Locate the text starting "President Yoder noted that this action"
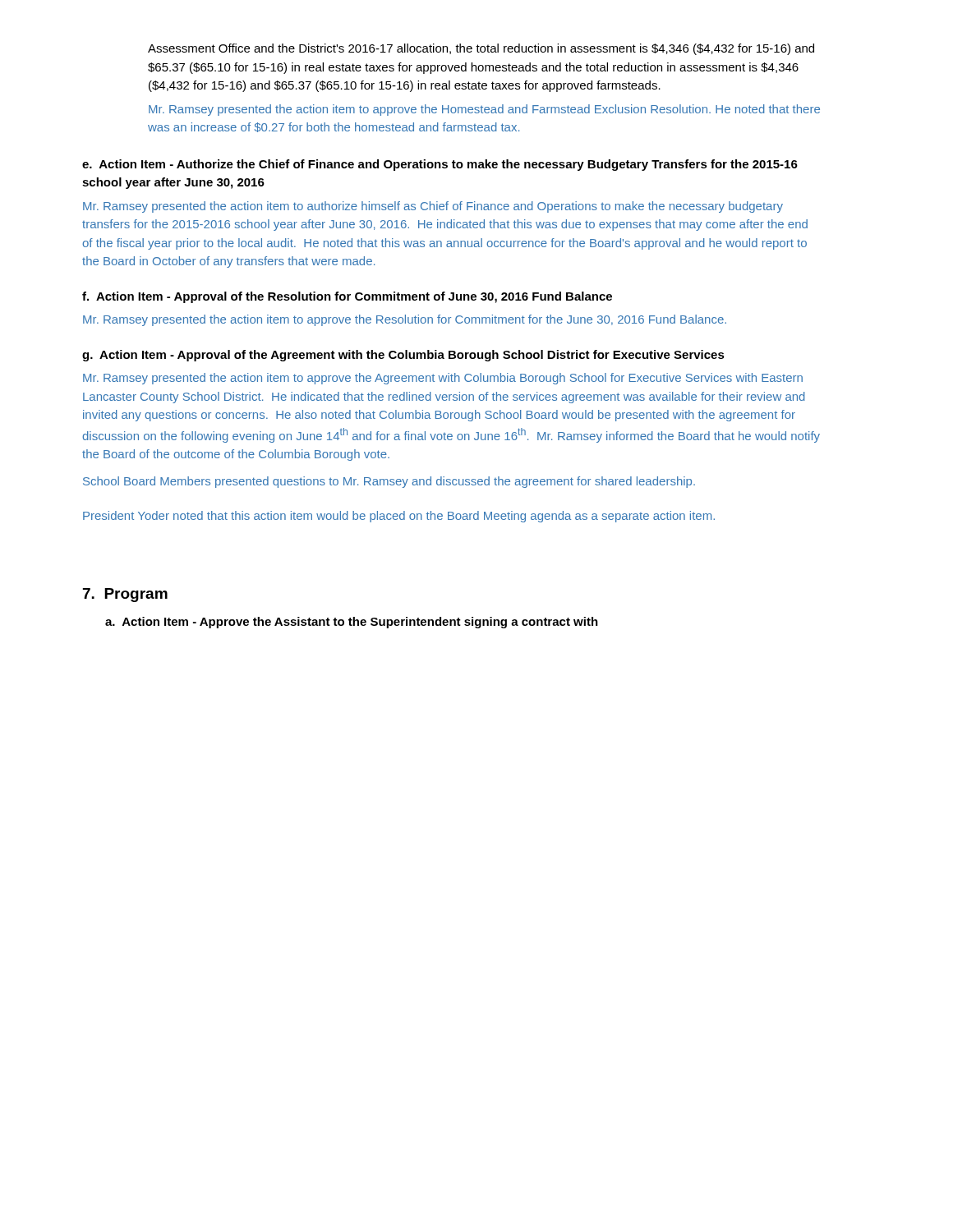Viewport: 953px width, 1232px height. pyautogui.click(x=399, y=515)
